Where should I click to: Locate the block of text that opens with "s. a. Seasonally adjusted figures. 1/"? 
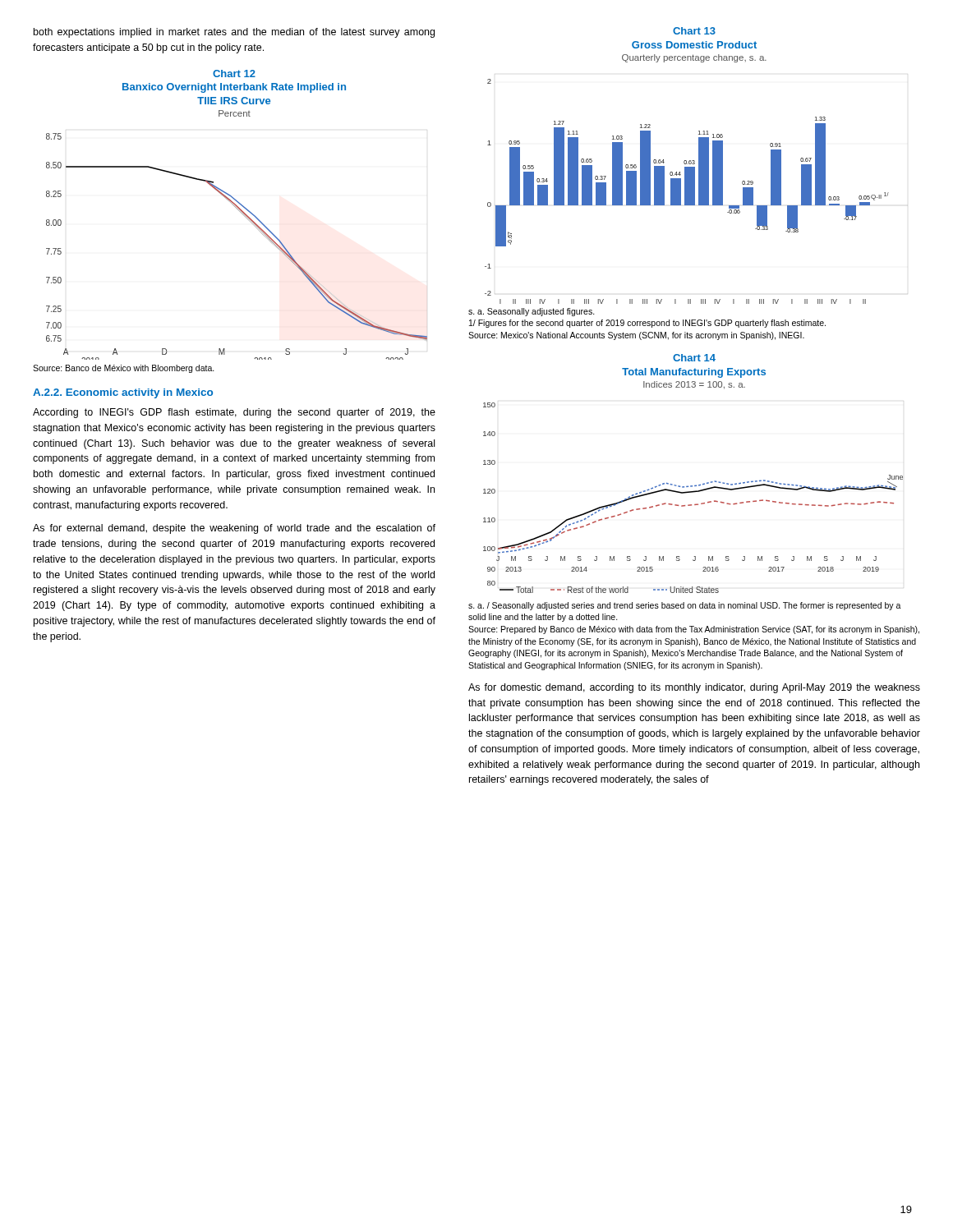(647, 323)
